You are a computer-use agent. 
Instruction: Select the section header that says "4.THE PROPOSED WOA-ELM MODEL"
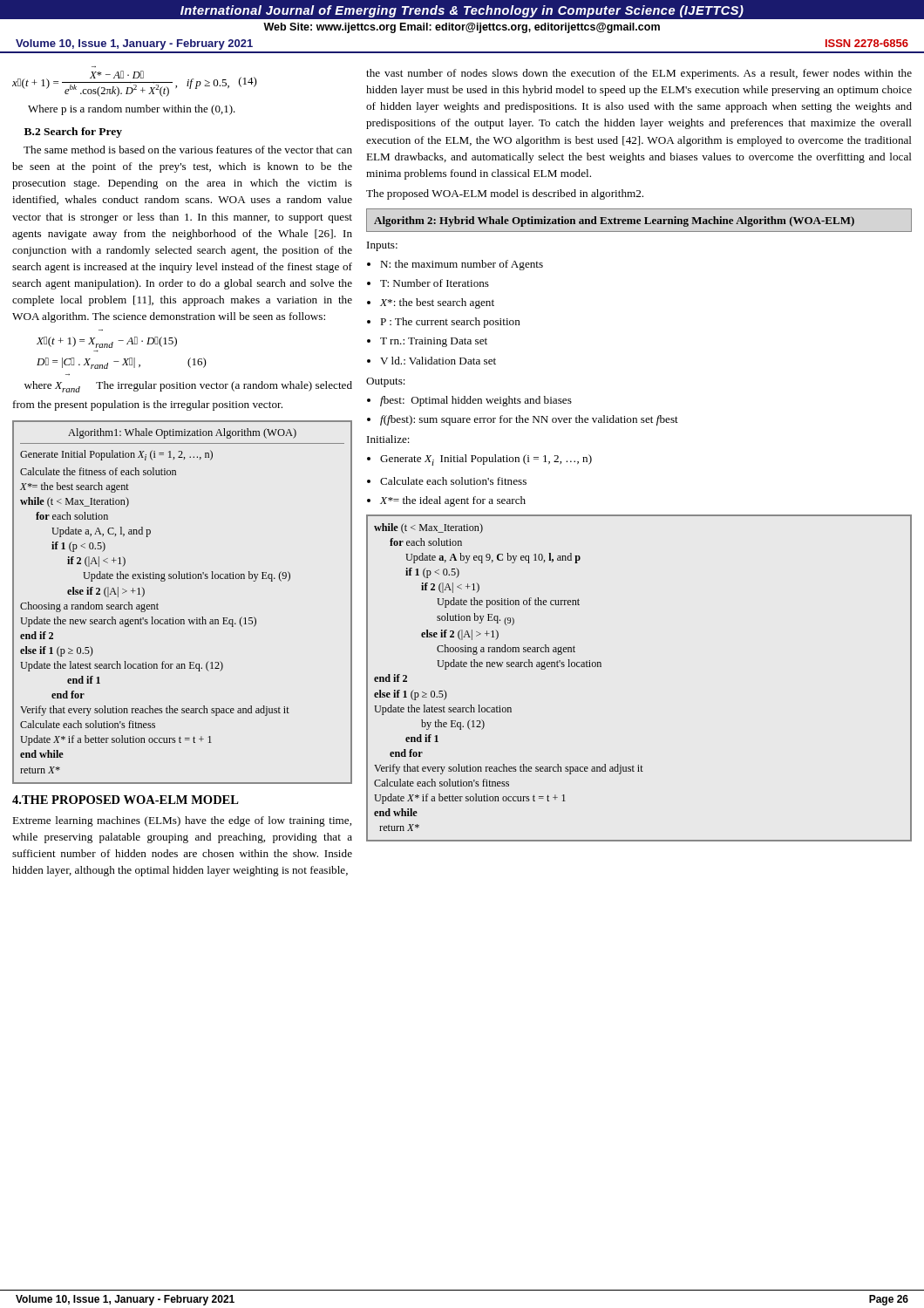point(125,799)
